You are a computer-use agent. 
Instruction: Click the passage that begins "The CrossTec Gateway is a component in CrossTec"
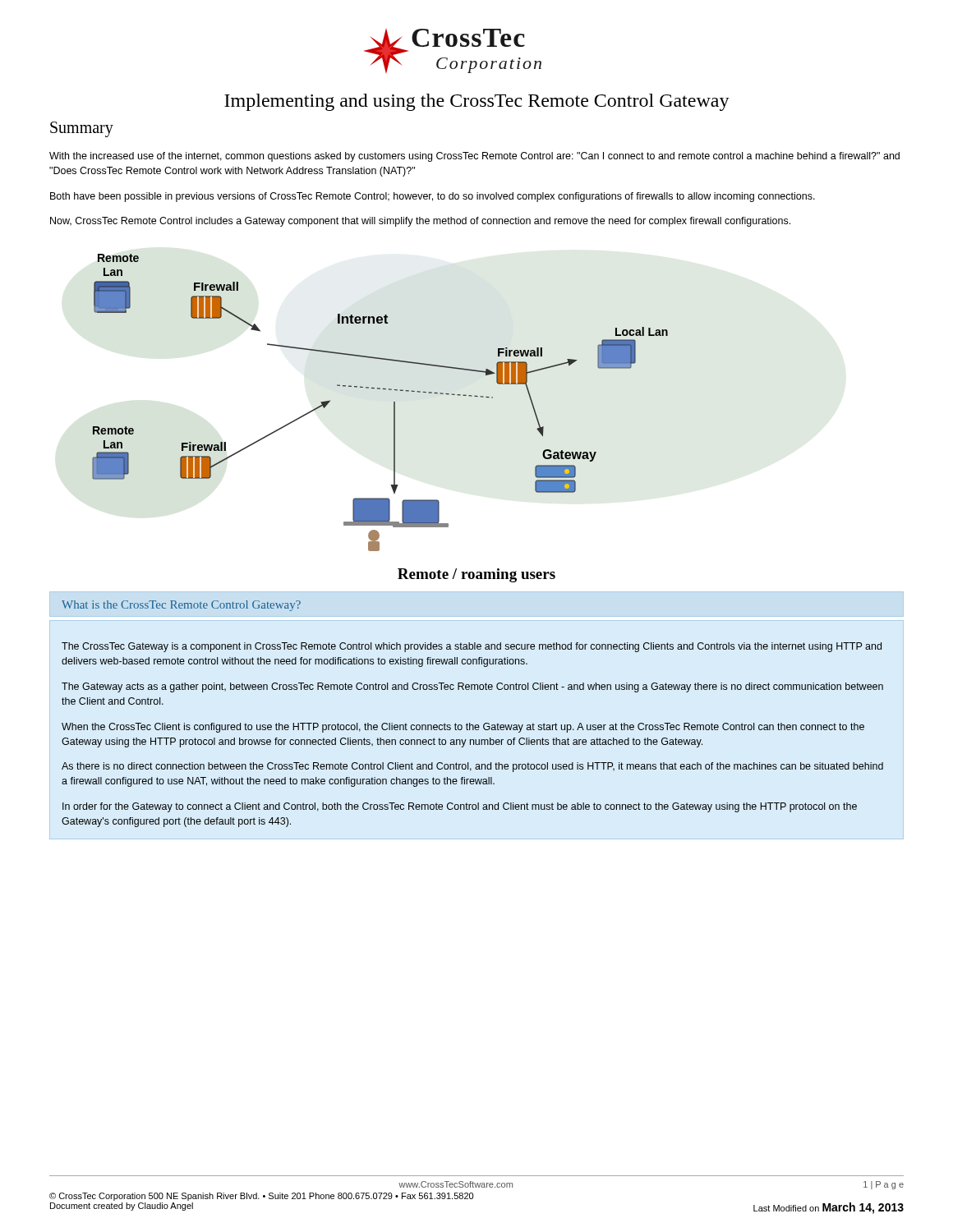(x=476, y=654)
